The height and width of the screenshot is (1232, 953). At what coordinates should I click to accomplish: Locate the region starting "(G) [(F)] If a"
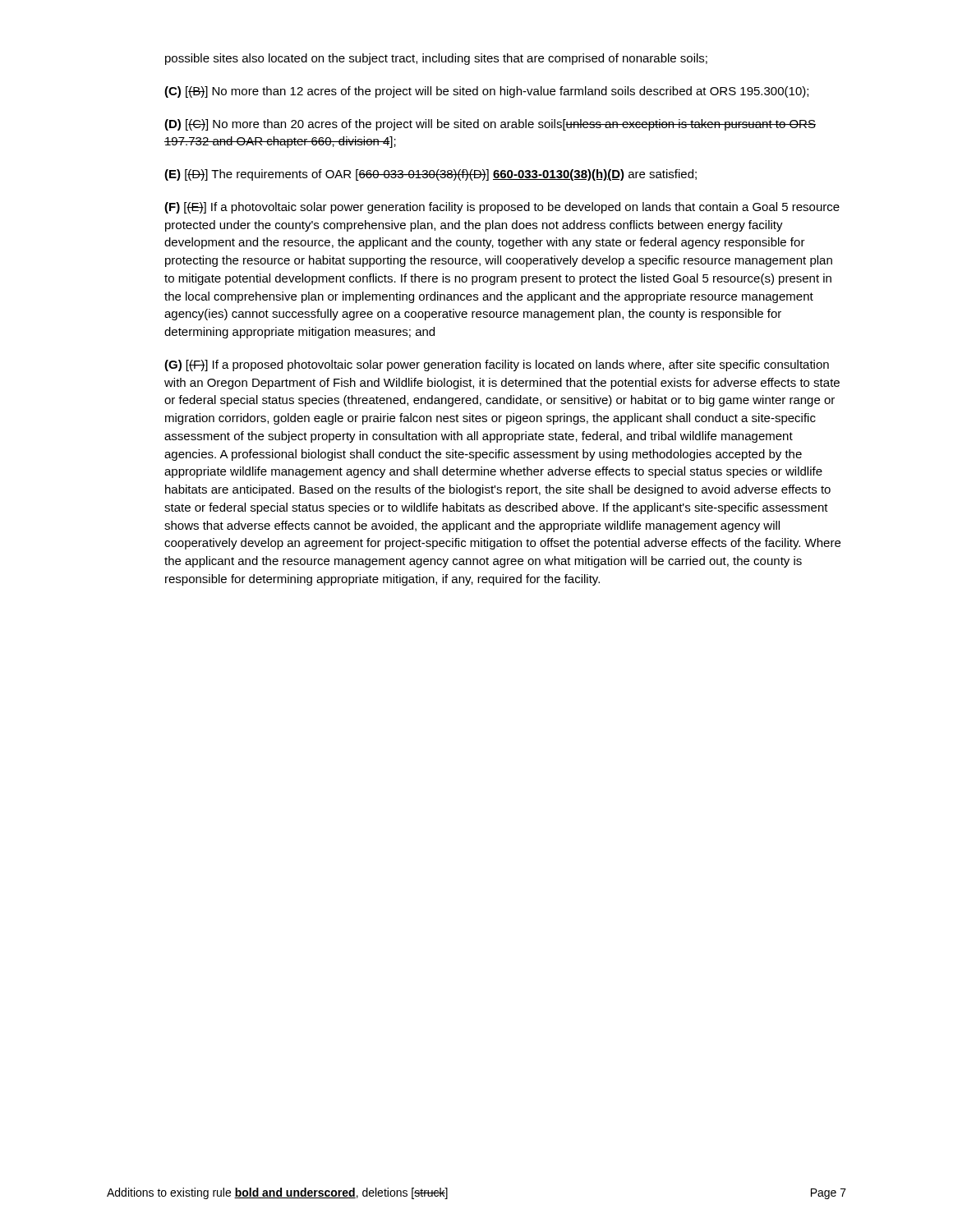(505, 472)
